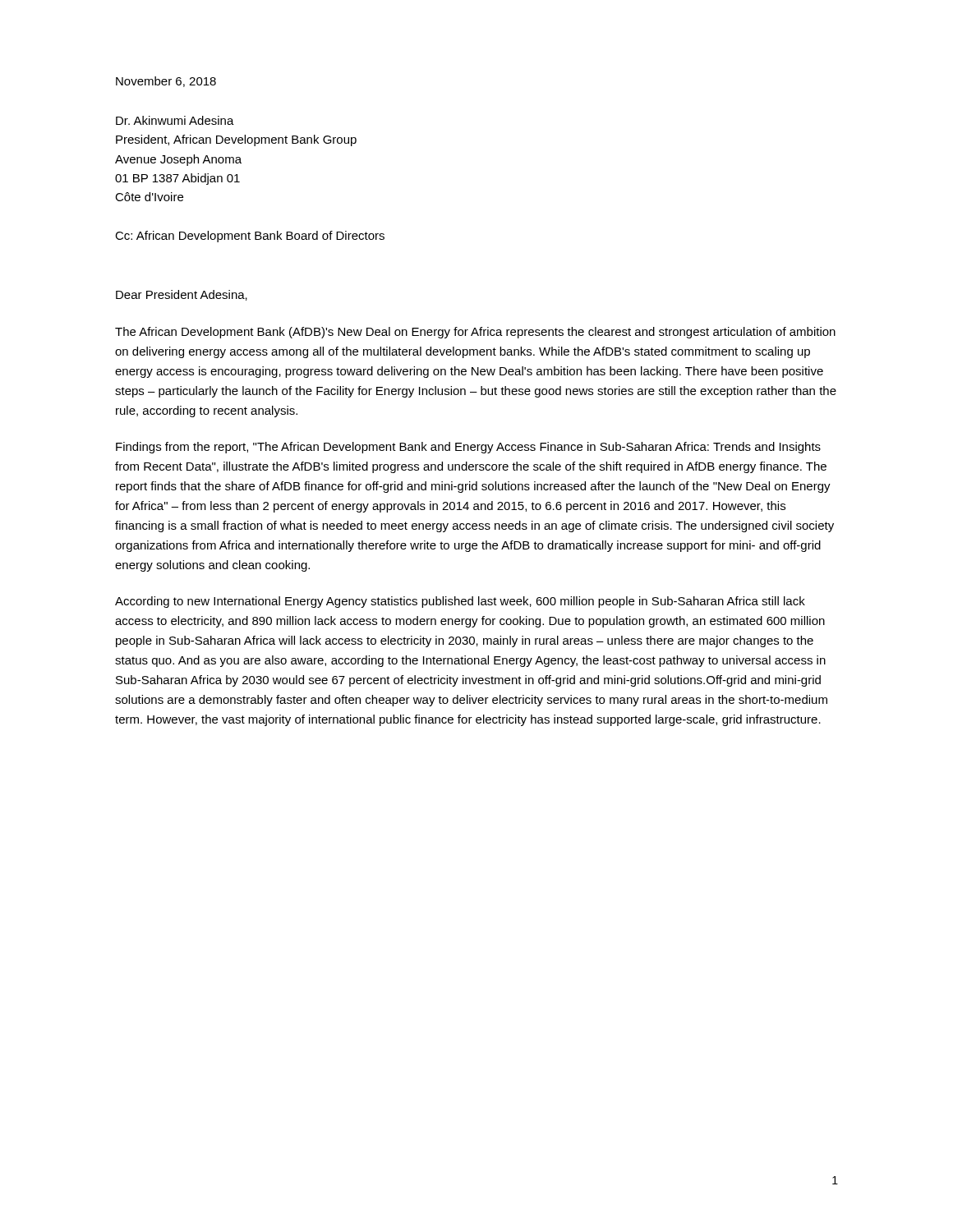This screenshot has width=953, height=1232.
Task: Where does it say "Dear President Adesina,"?
Action: click(x=181, y=294)
